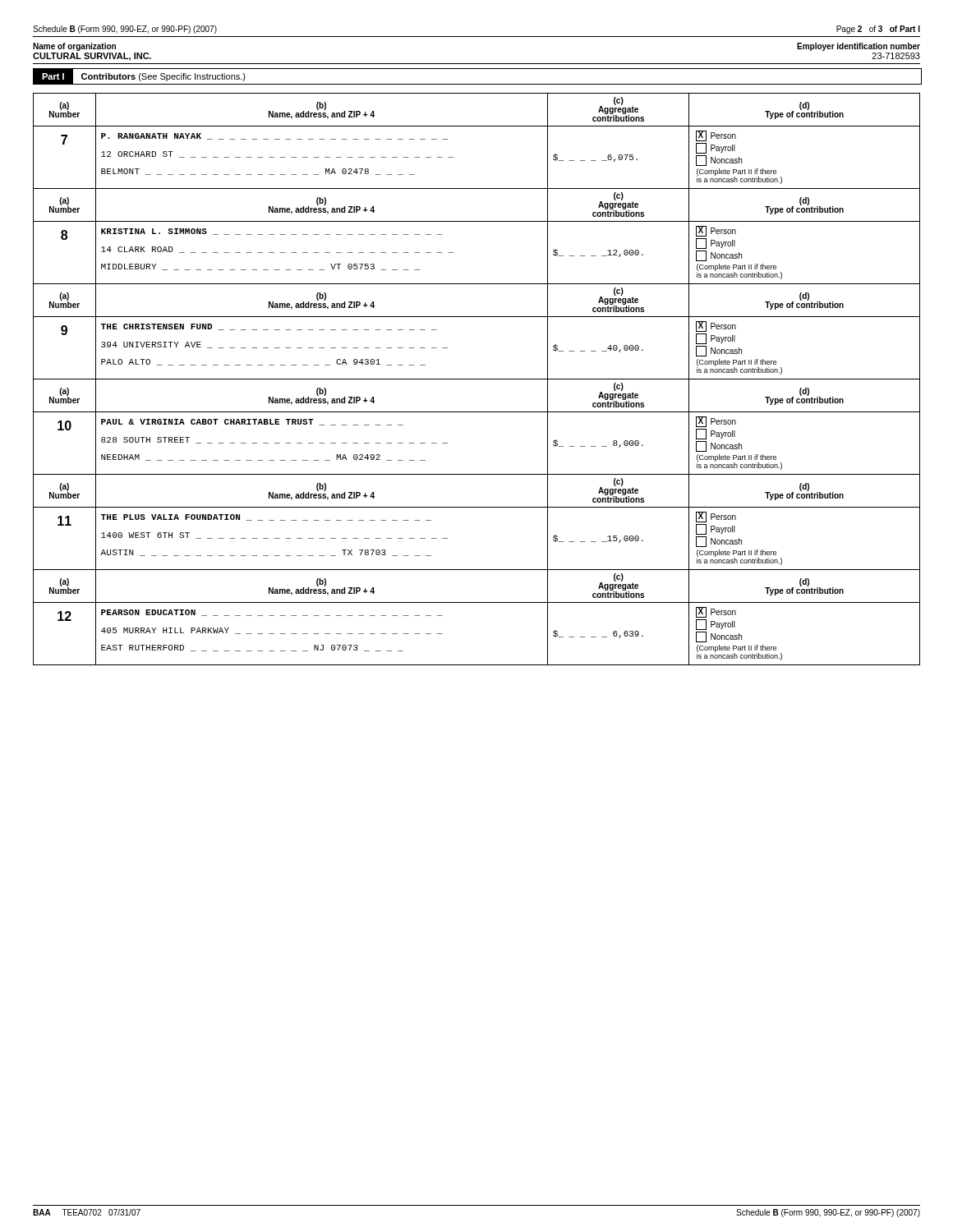Select a table
The width and height of the screenshot is (953, 1232).
[x=476, y=379]
